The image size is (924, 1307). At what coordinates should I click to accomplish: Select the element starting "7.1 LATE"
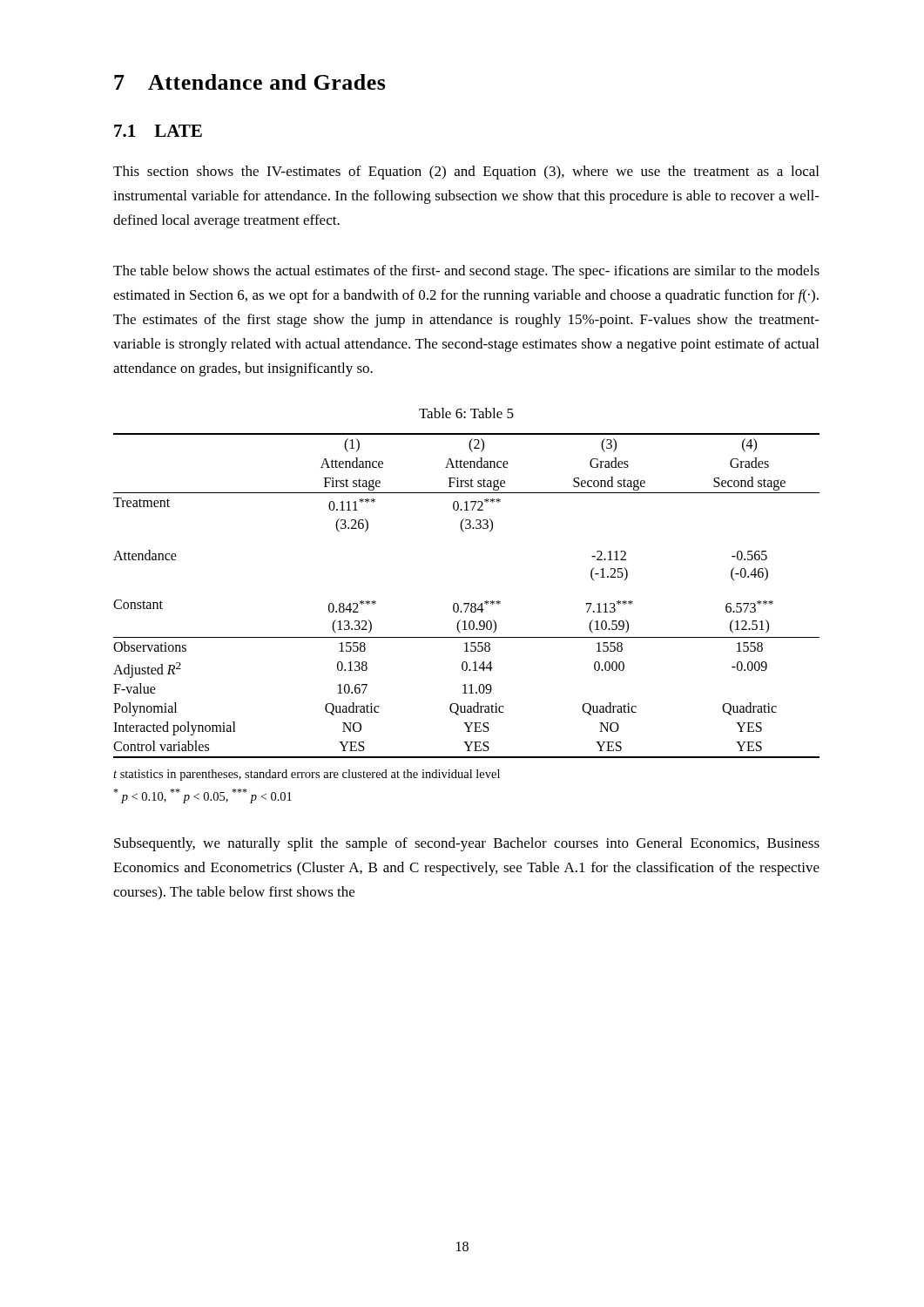click(158, 131)
